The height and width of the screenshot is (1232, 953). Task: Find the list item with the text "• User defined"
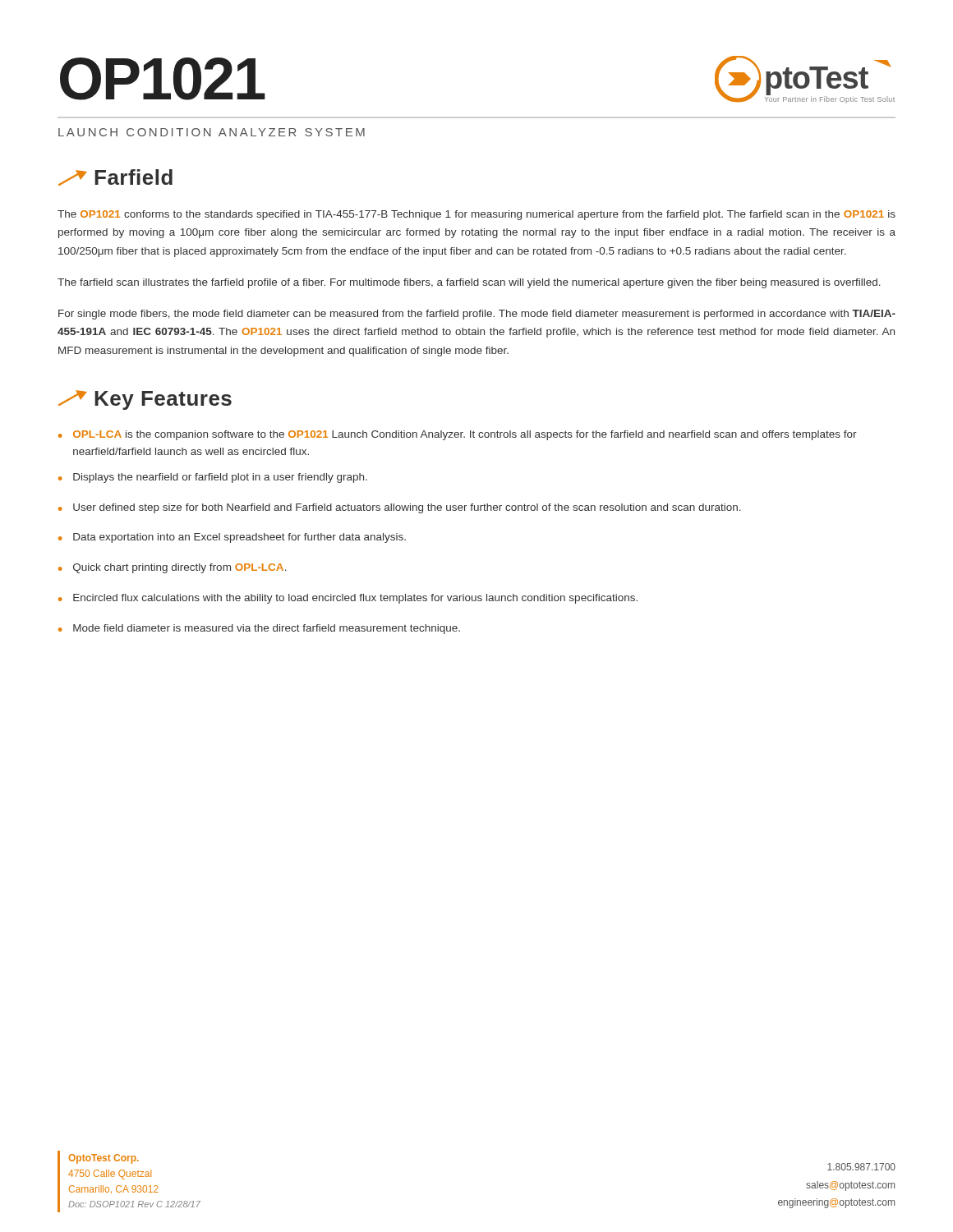click(399, 510)
